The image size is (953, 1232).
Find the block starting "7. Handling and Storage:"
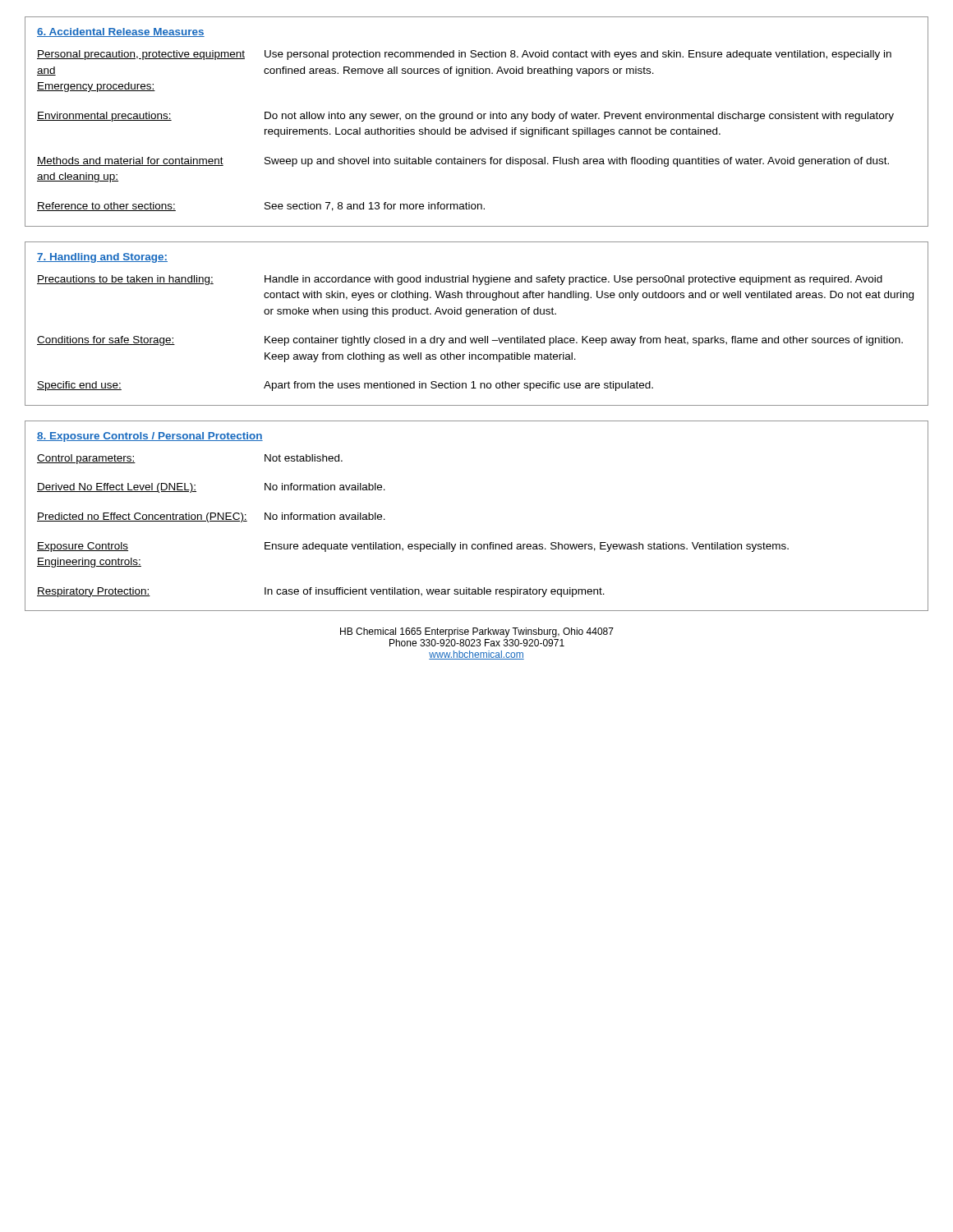102,256
